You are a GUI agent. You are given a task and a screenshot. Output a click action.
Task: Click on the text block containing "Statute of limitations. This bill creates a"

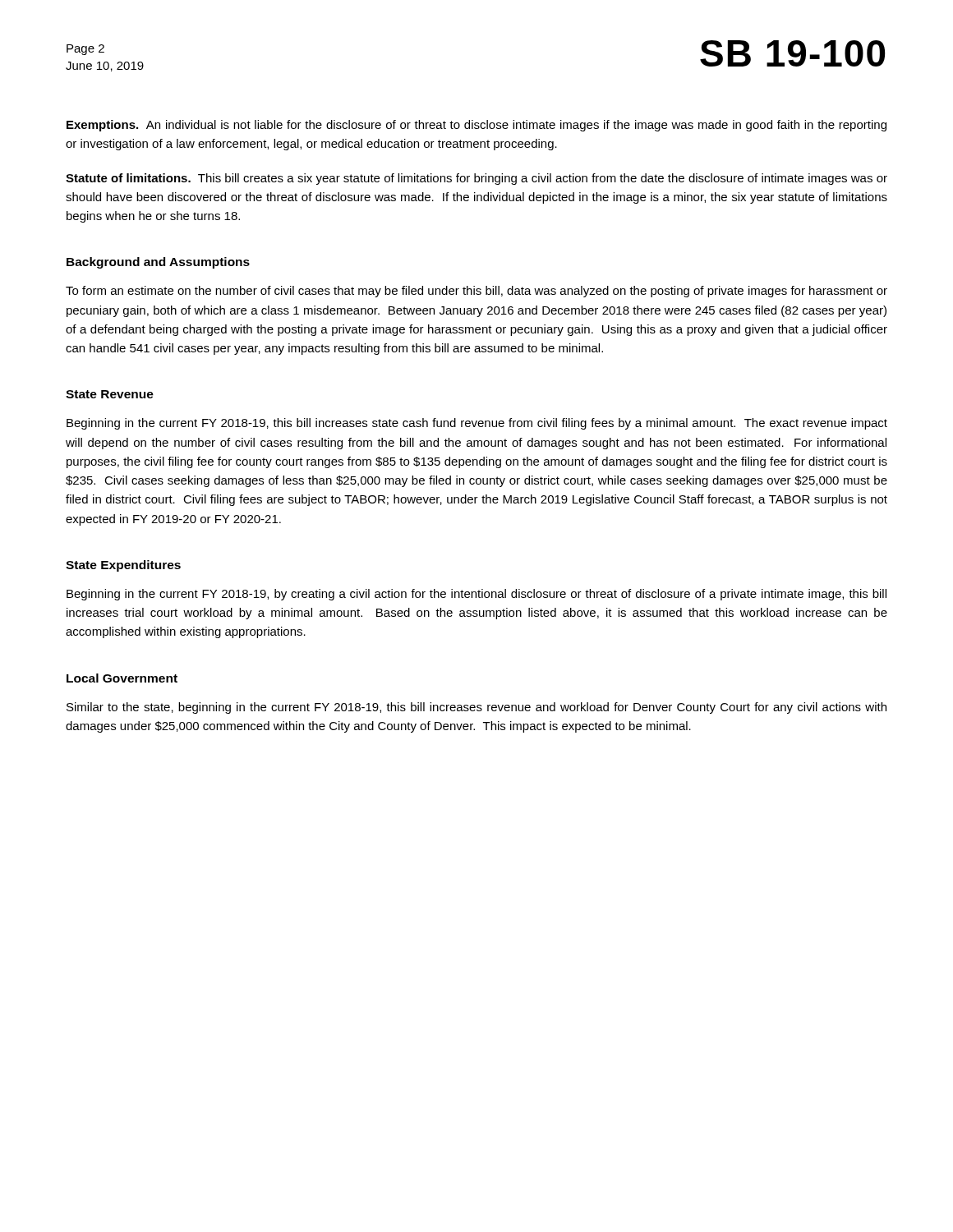click(x=476, y=197)
